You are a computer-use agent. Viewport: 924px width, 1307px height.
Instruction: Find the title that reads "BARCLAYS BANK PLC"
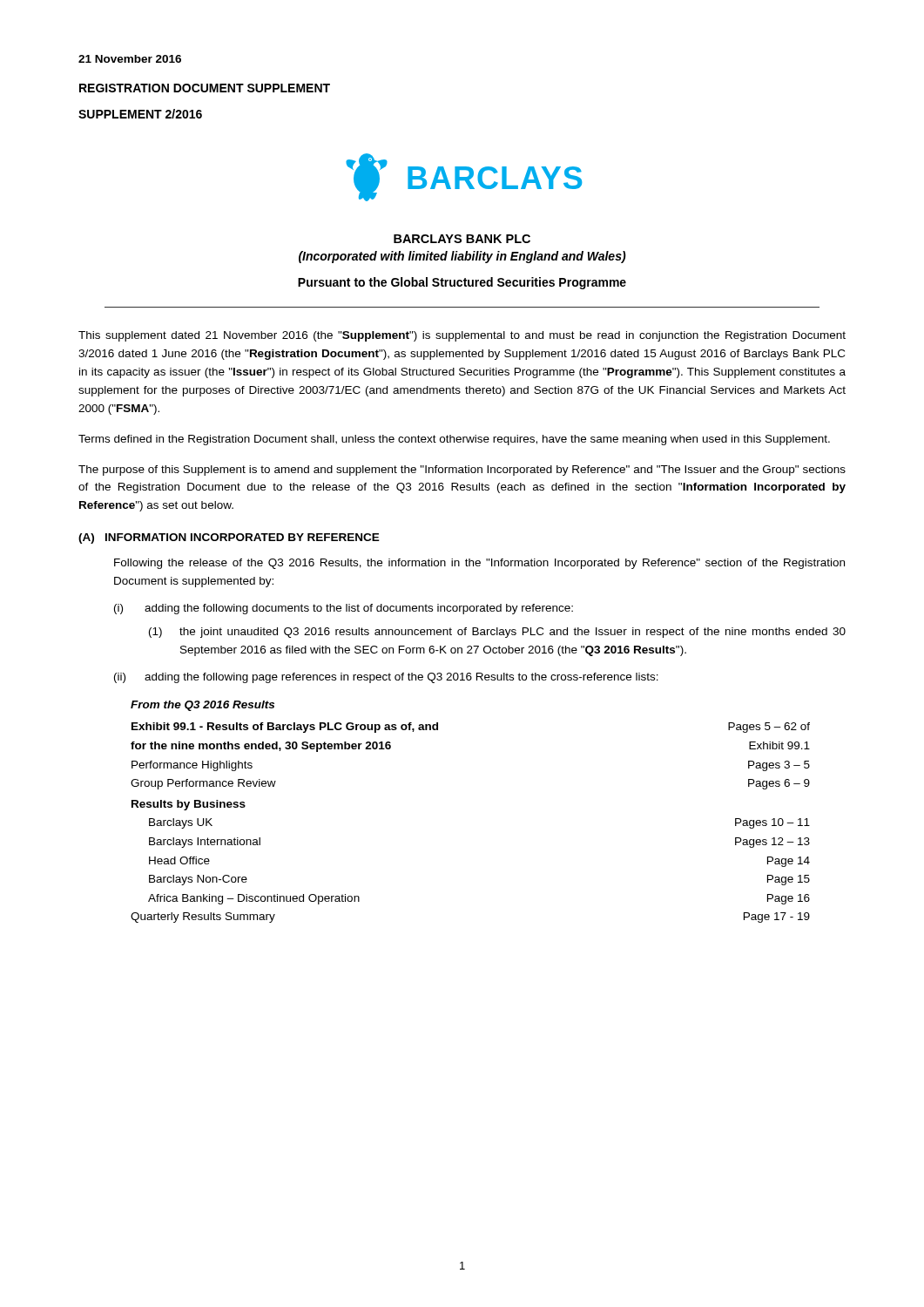(x=462, y=239)
